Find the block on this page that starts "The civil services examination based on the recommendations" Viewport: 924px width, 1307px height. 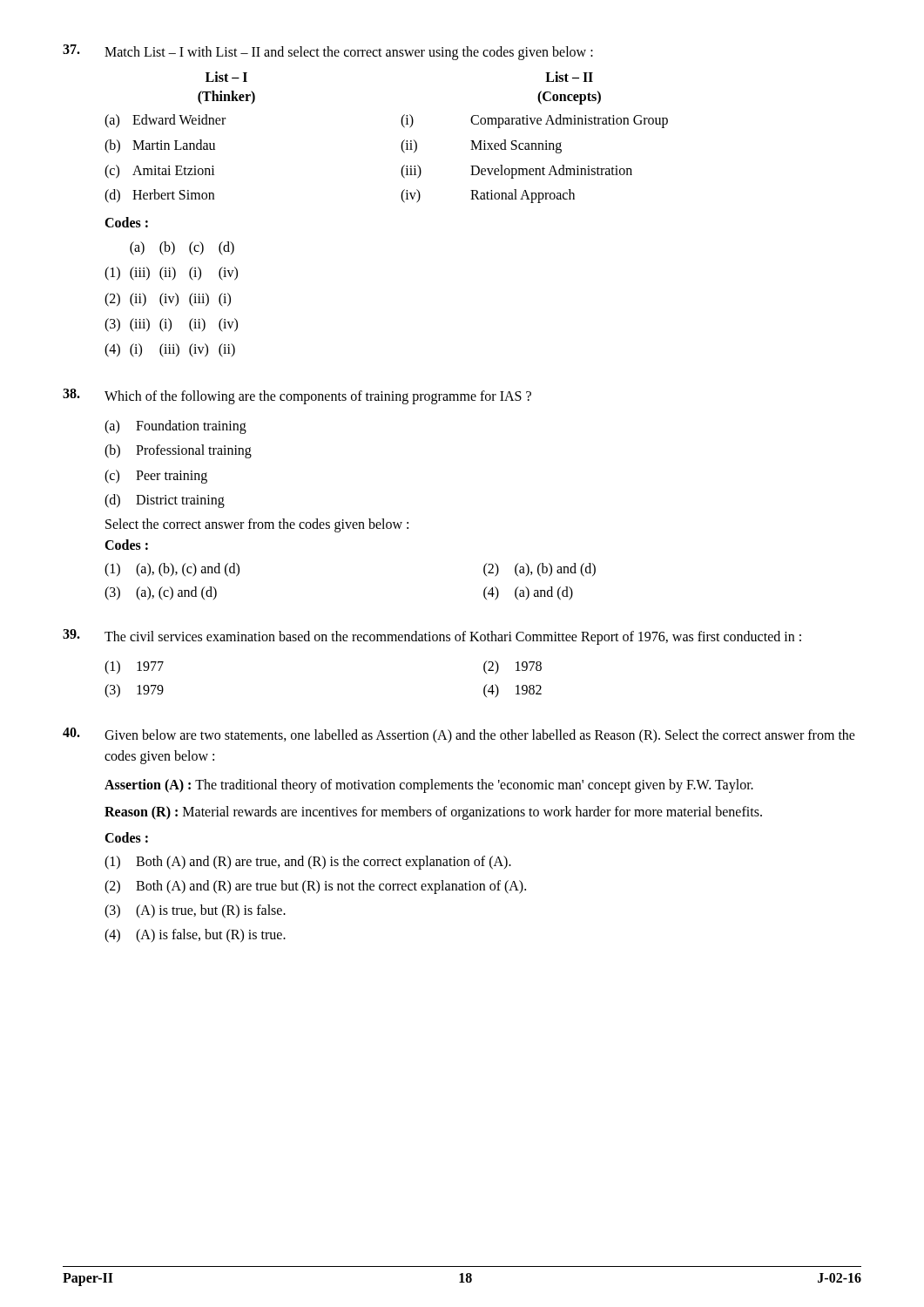coord(453,637)
